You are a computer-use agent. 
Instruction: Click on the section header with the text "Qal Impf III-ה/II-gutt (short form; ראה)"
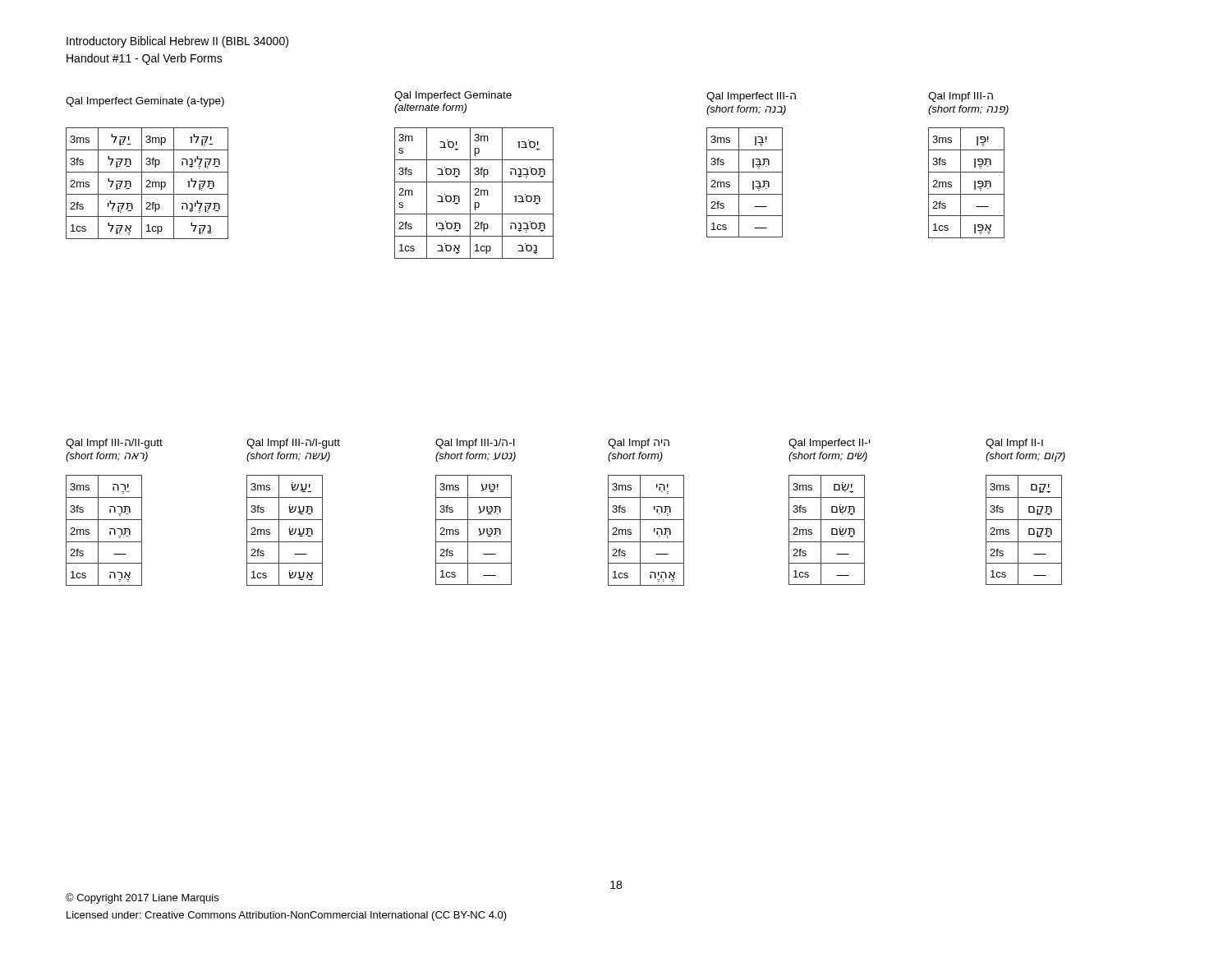[x=114, y=449]
